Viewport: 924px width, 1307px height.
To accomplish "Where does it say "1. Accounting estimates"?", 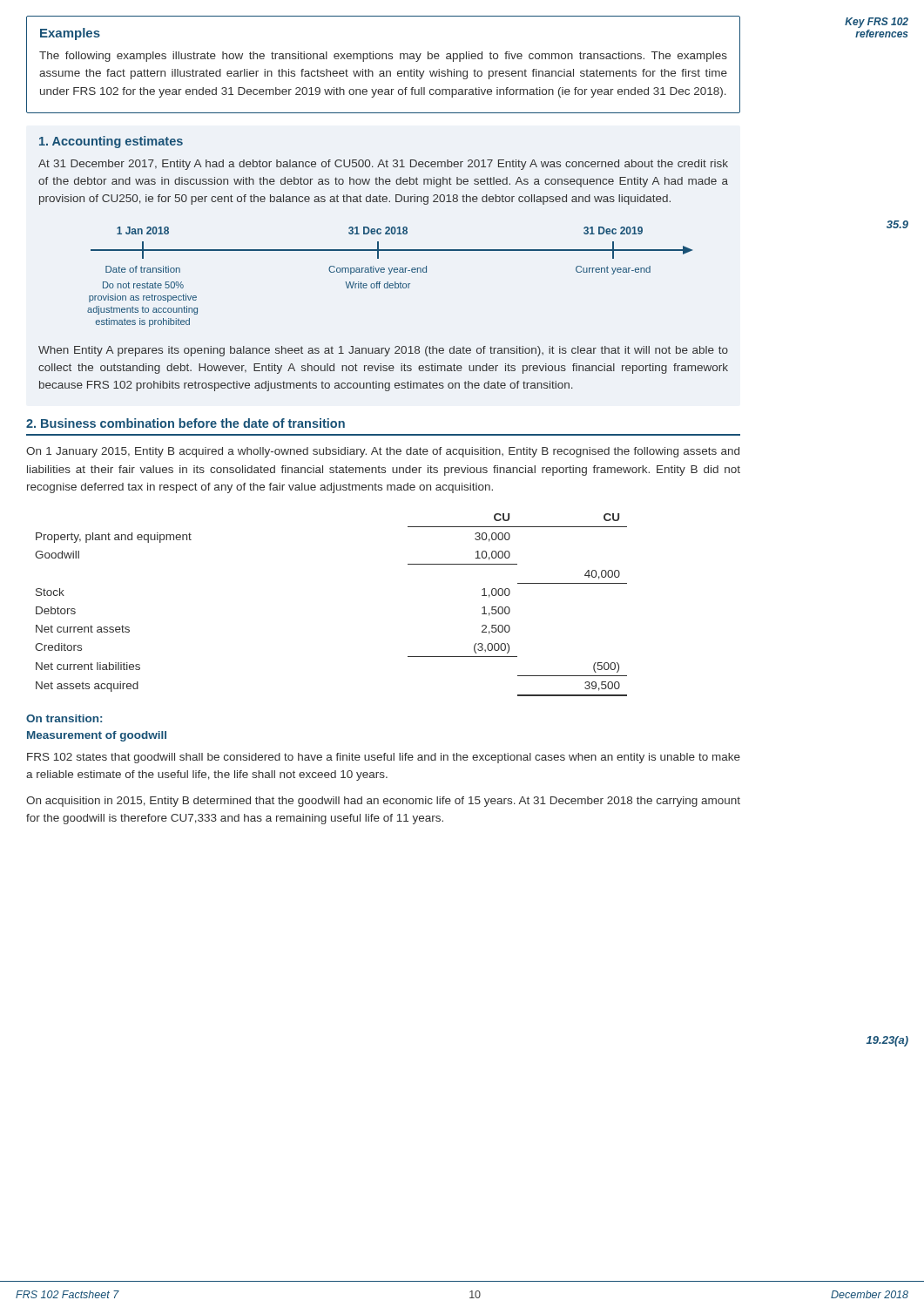I will tap(111, 141).
